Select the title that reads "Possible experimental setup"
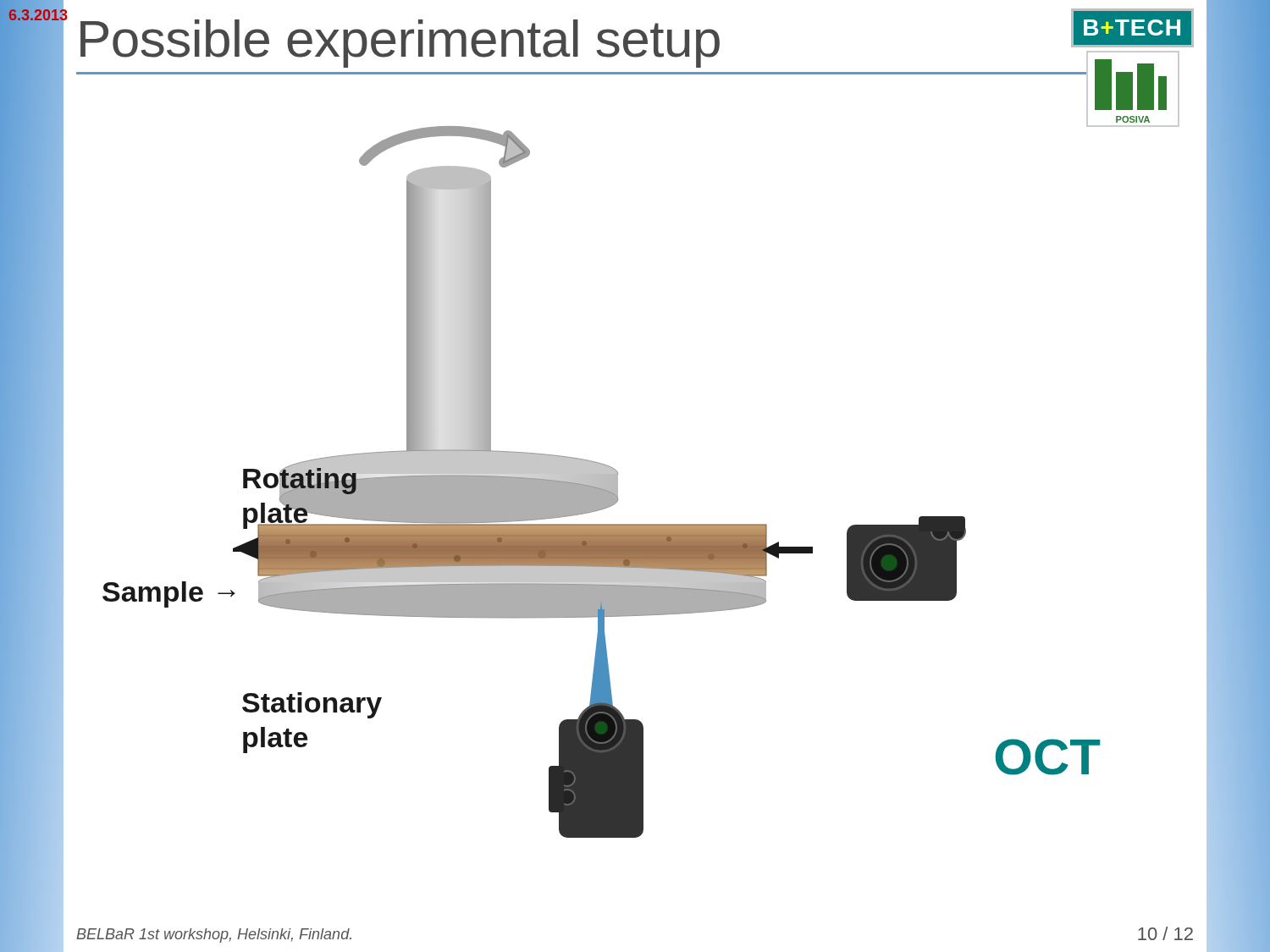The height and width of the screenshot is (952, 1270). pyautogui.click(x=588, y=41)
